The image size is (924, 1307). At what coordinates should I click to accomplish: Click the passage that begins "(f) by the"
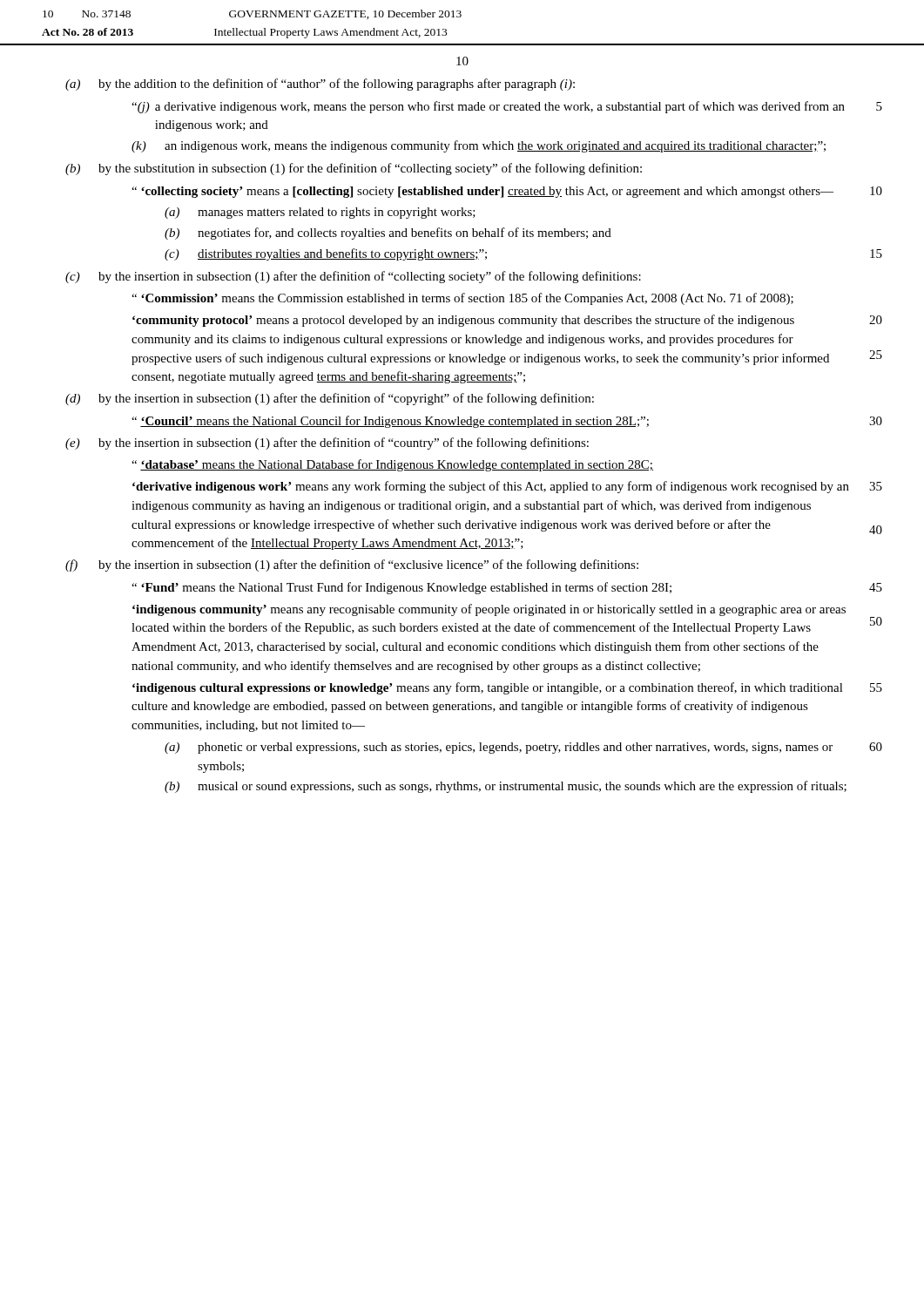474,565
